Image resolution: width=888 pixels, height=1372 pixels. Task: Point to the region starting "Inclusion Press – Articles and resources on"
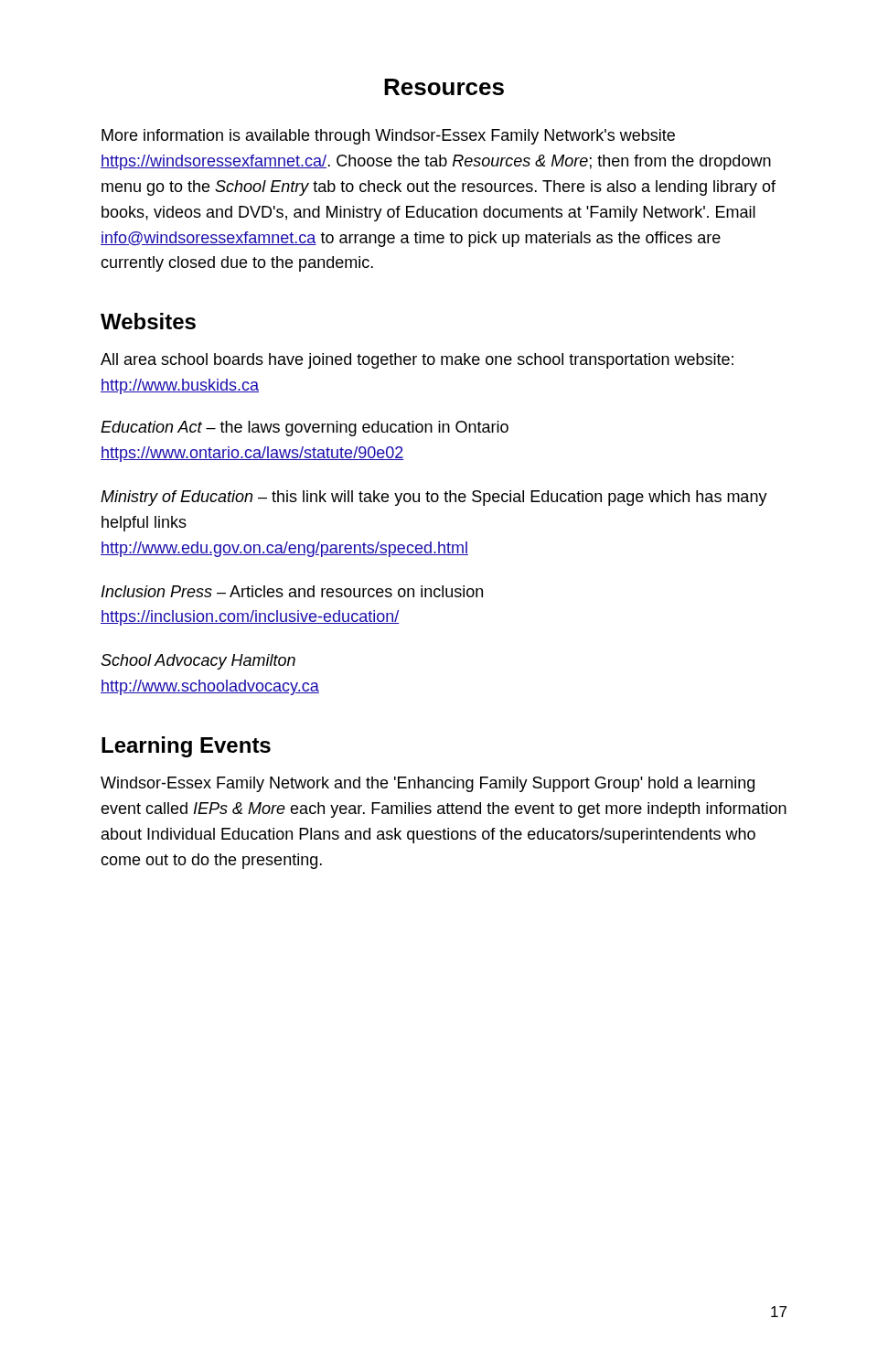tap(292, 604)
